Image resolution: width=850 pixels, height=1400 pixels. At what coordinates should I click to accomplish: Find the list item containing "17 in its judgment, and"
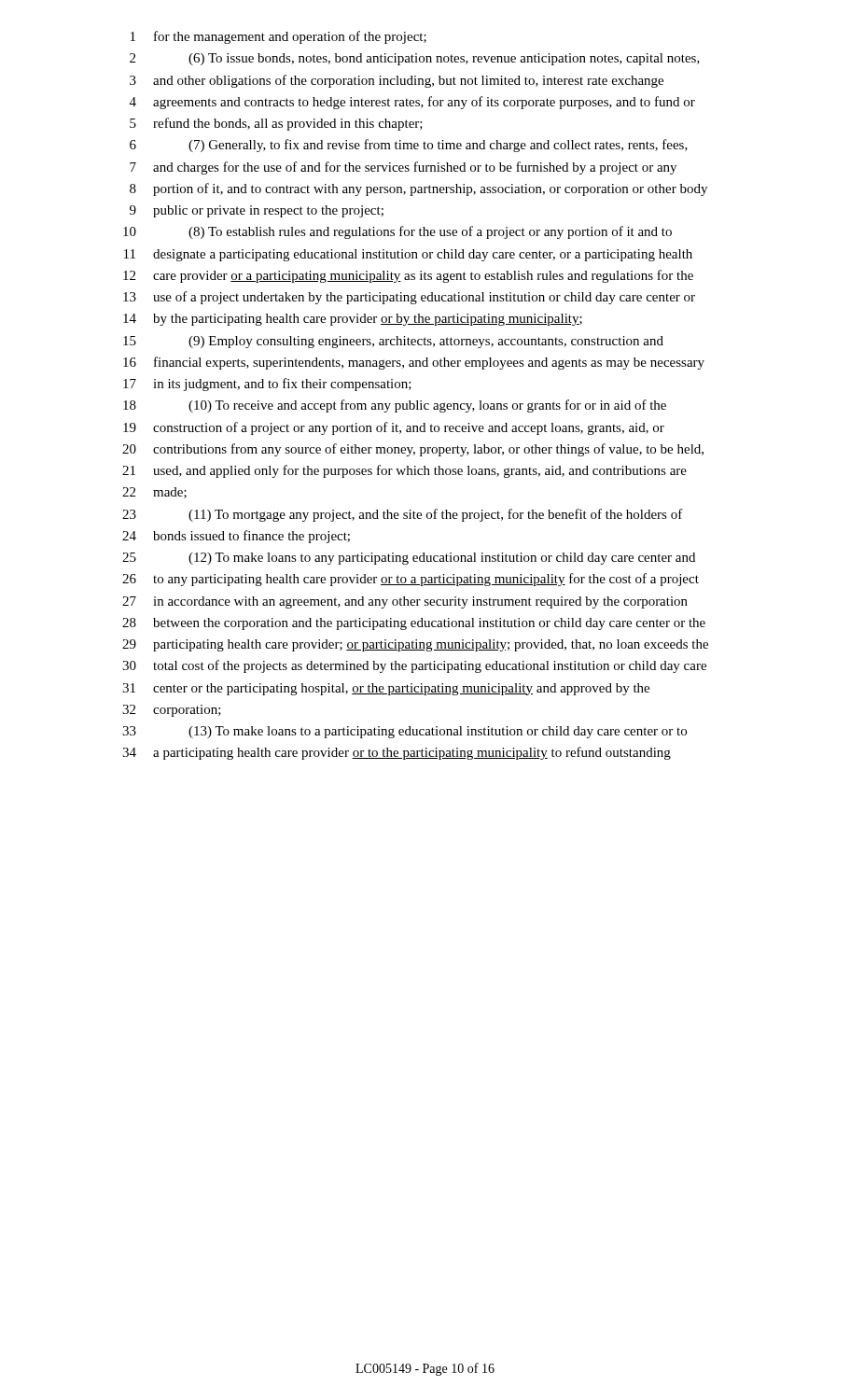click(x=267, y=385)
